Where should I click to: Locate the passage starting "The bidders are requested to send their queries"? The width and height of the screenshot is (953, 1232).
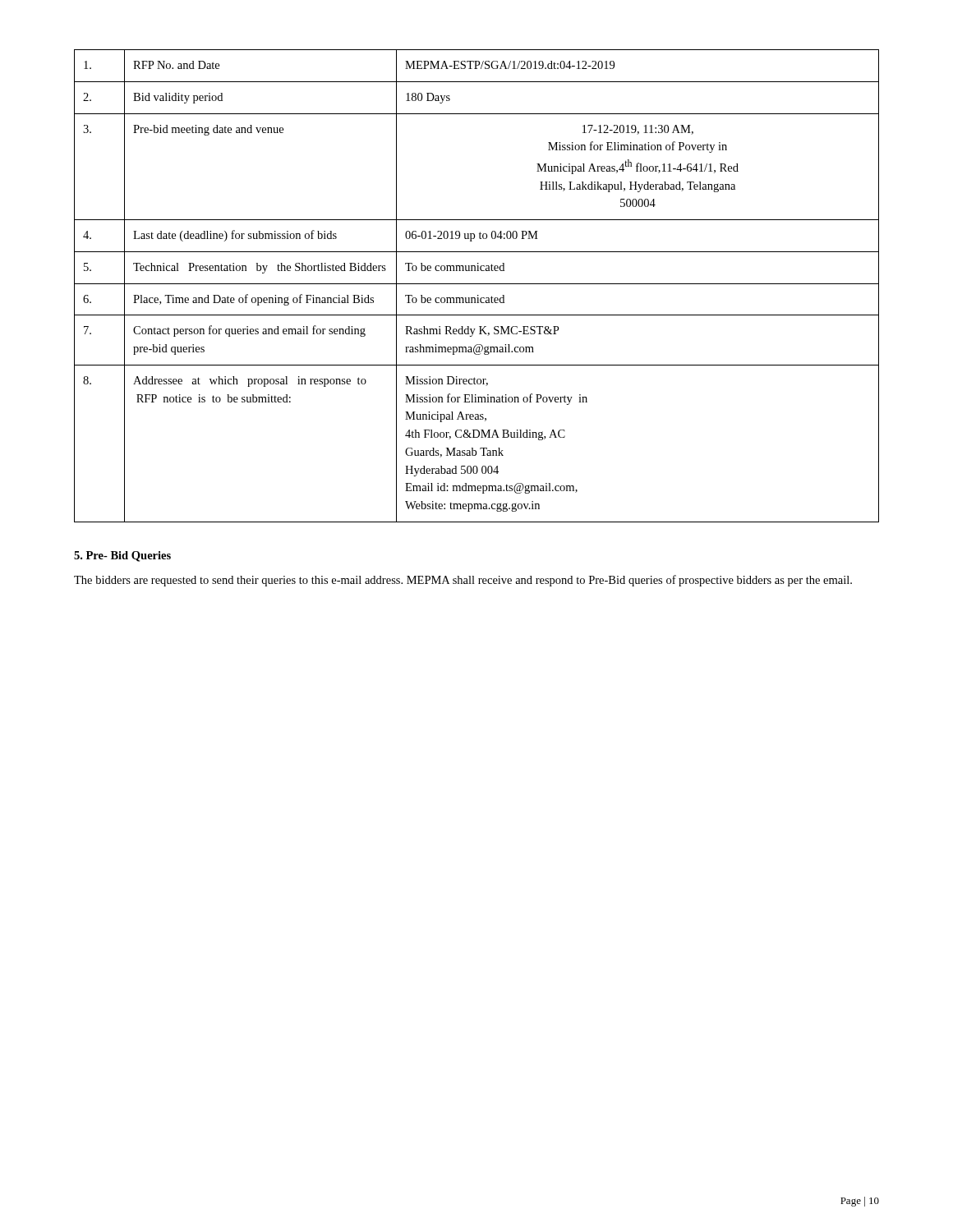(463, 580)
